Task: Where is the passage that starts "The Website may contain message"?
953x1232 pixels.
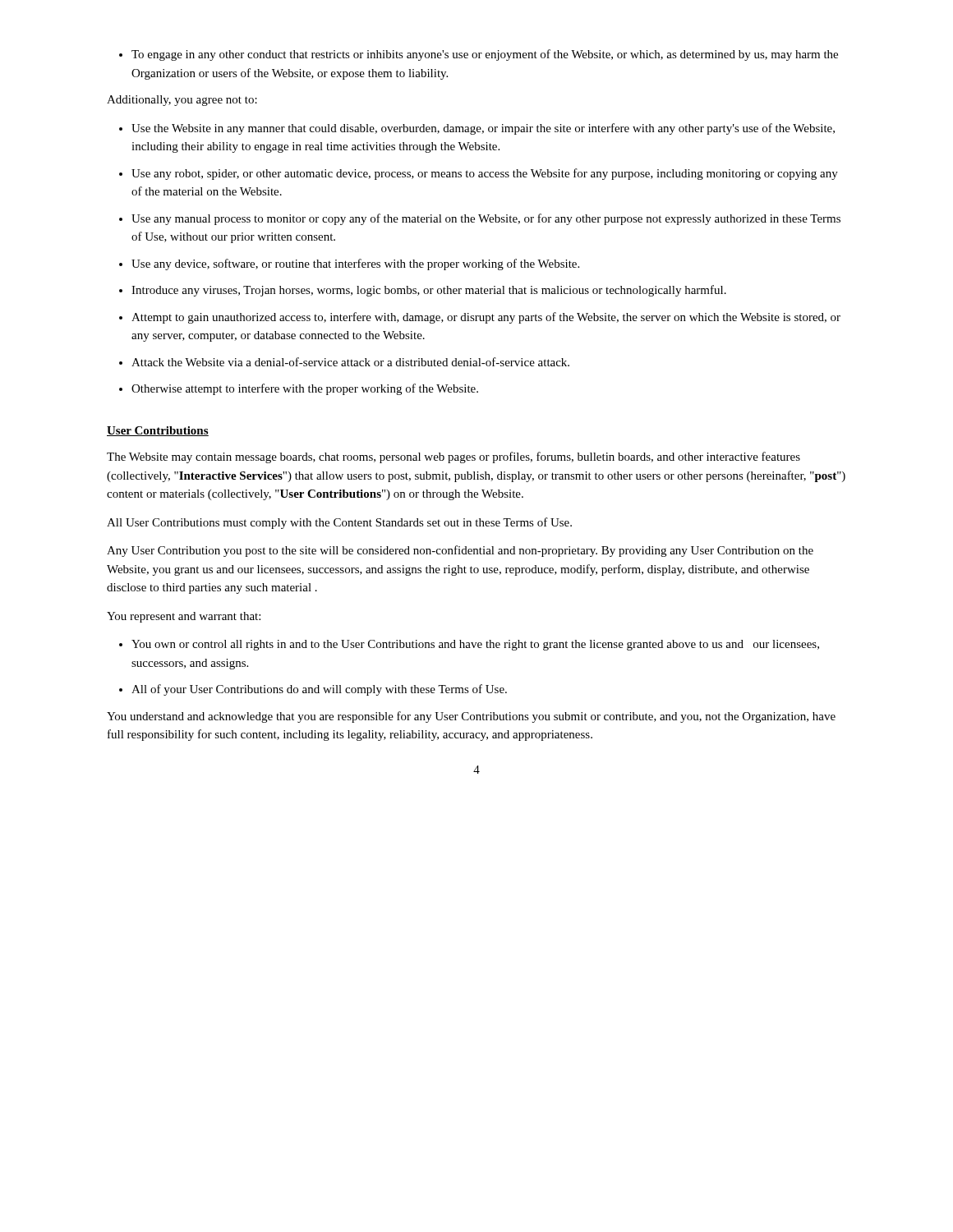Action: click(476, 475)
